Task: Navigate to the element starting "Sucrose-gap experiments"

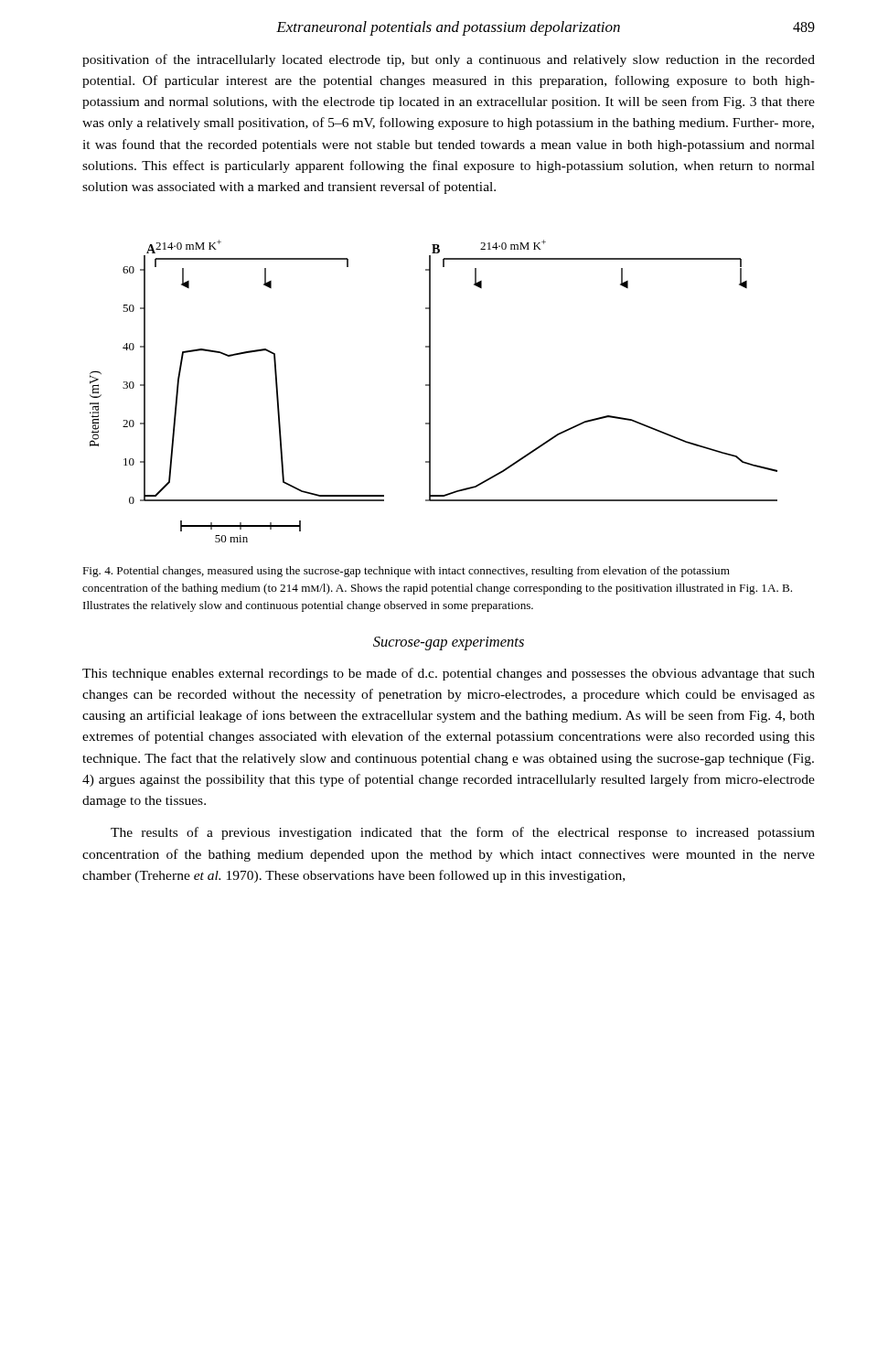Action: [x=449, y=641]
